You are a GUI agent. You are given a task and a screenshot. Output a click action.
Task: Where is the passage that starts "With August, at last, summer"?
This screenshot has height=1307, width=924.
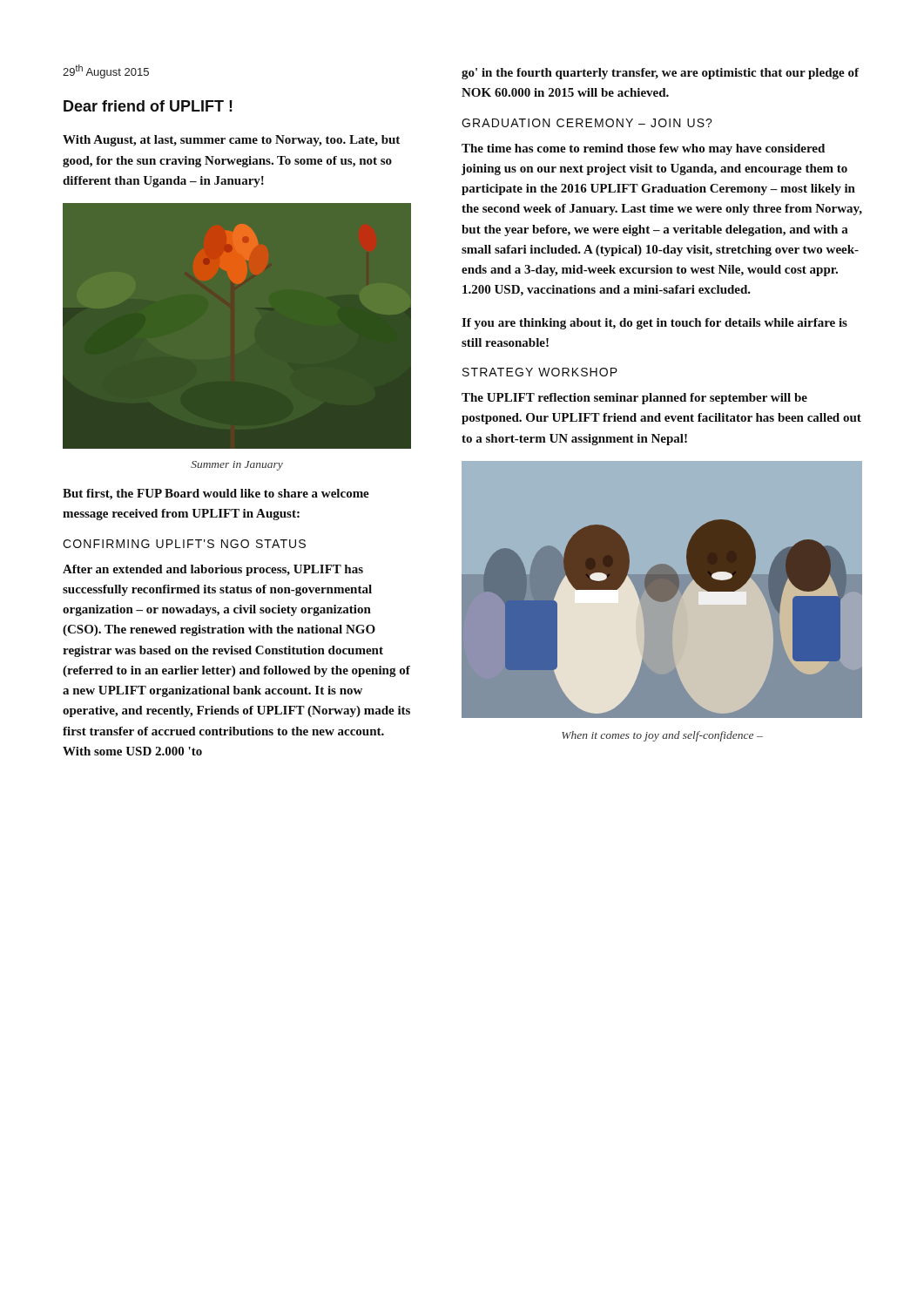(231, 160)
